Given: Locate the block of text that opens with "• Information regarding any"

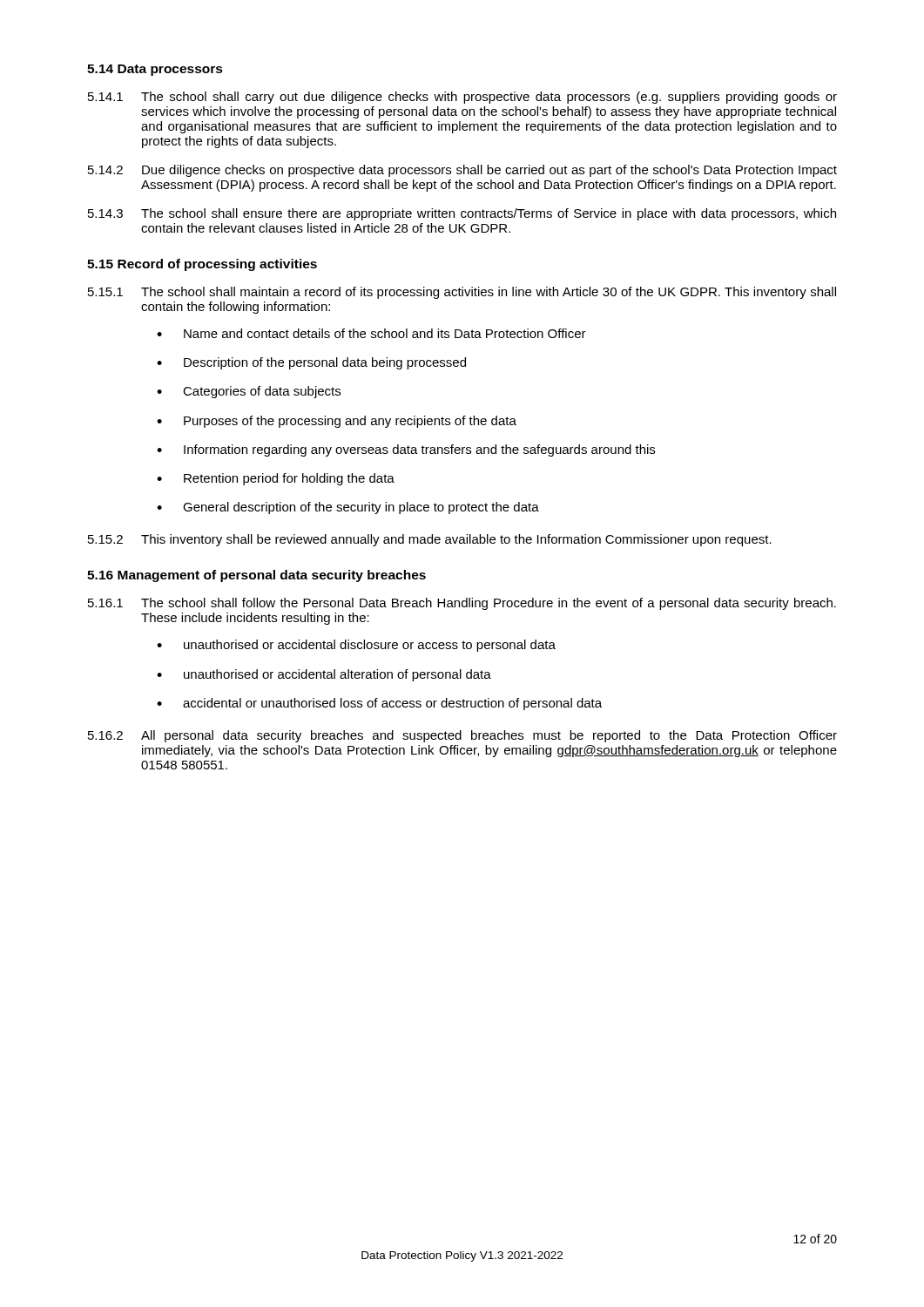Looking at the screenshot, I should [497, 451].
